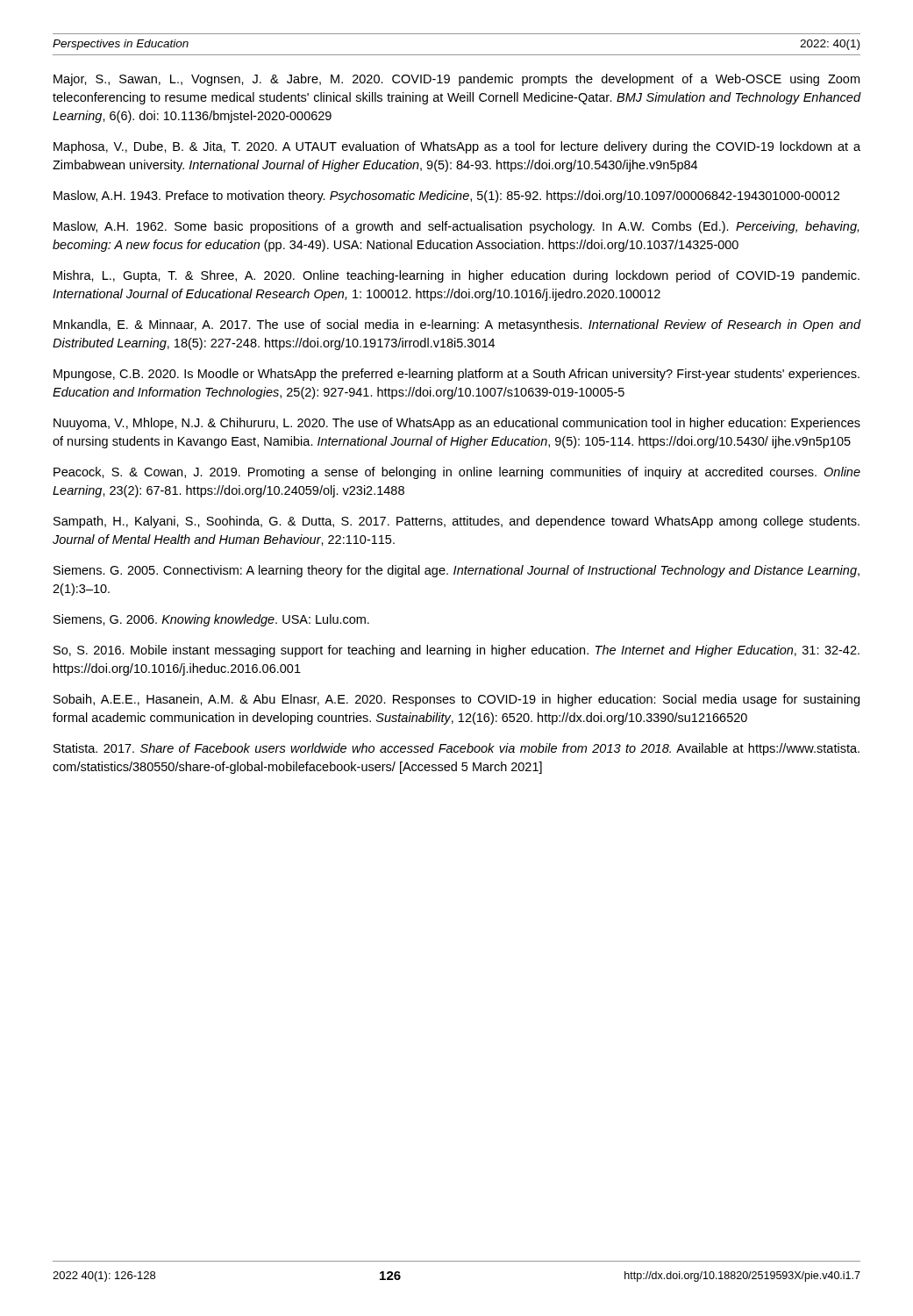Find the block on this page that starts "Sampath, H., Kalyani,"
This screenshot has height=1316, width=913.
456,531
